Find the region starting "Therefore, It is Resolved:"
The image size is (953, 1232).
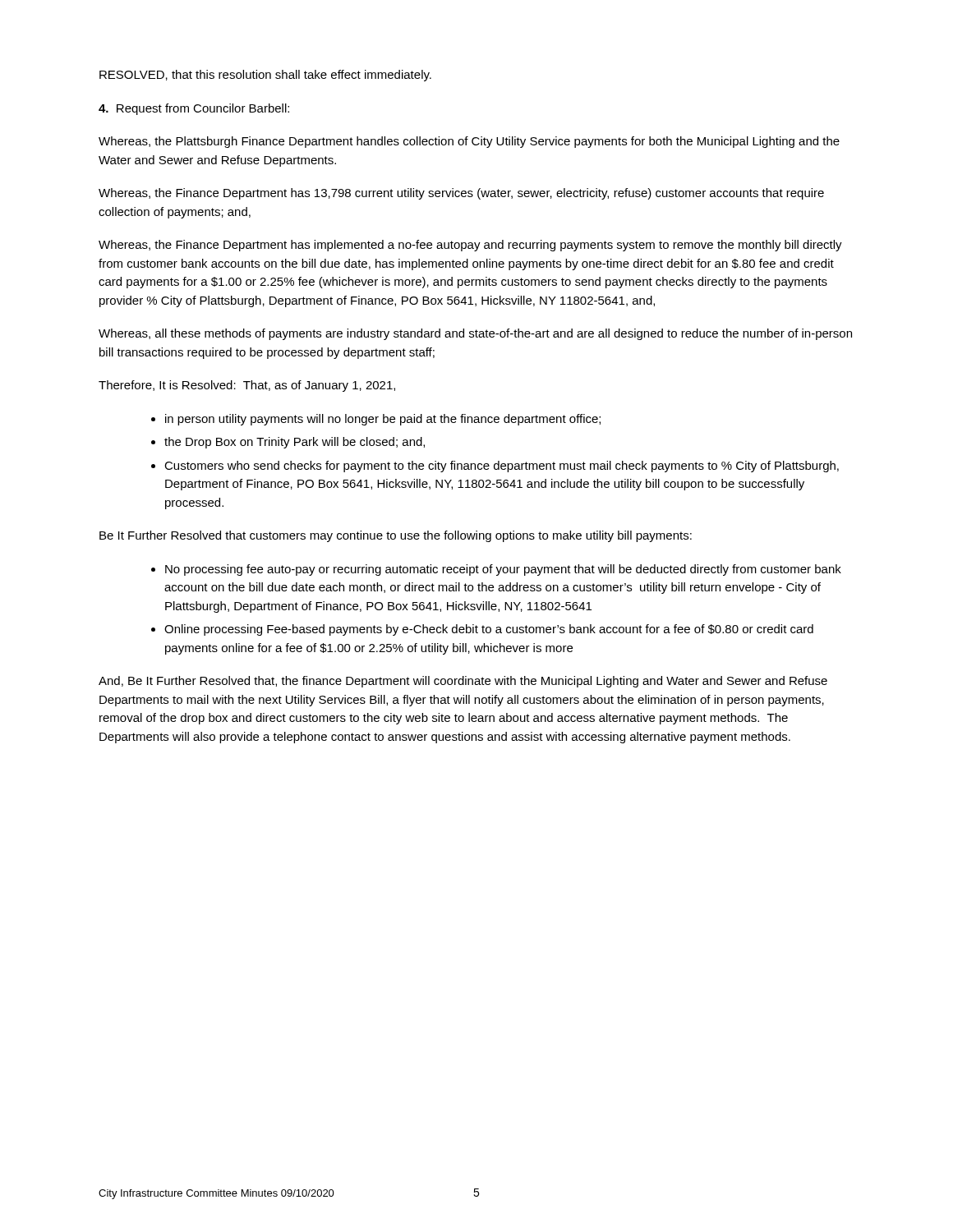click(x=247, y=385)
